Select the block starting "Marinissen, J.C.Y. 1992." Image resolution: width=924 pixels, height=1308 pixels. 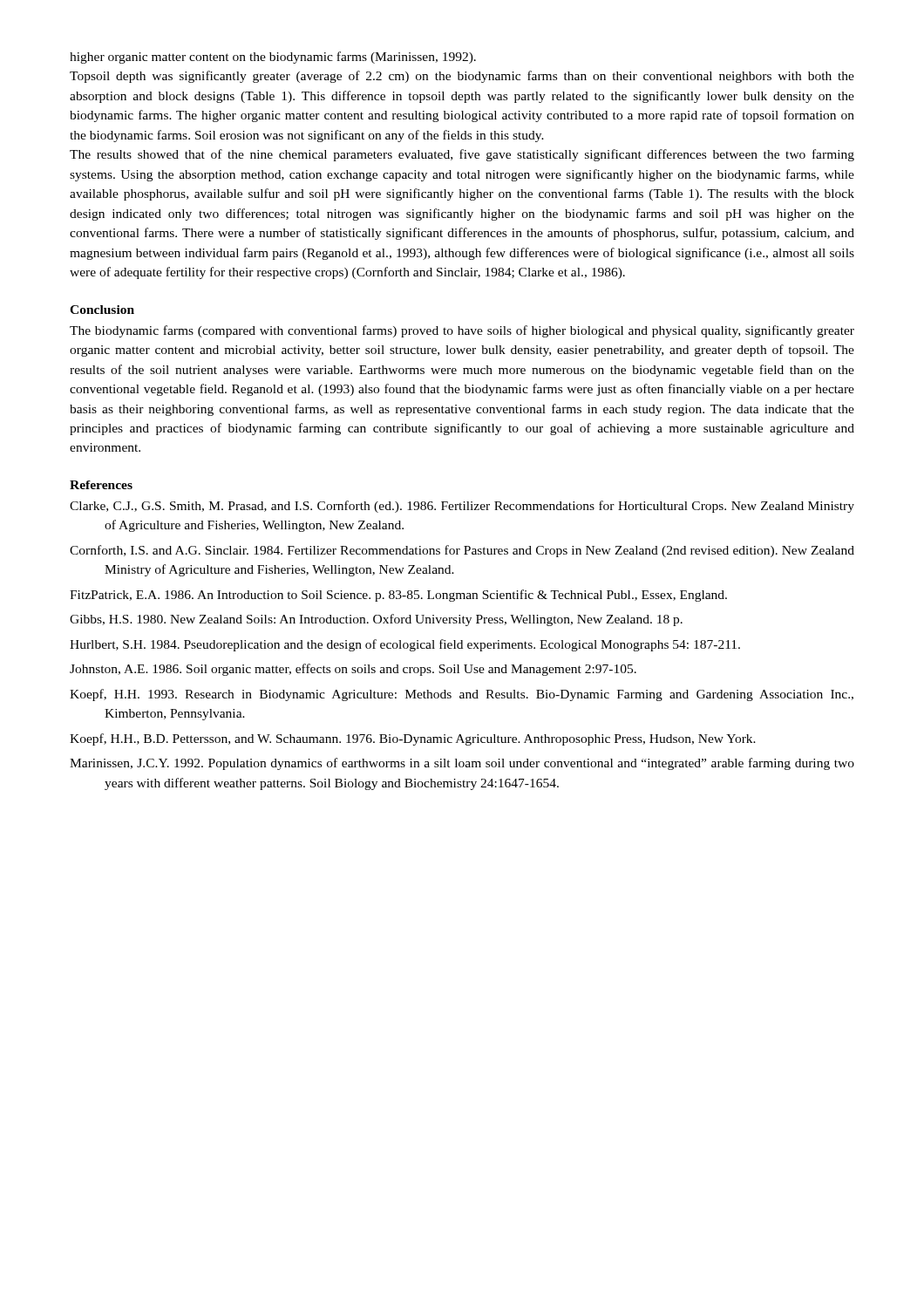tap(462, 772)
